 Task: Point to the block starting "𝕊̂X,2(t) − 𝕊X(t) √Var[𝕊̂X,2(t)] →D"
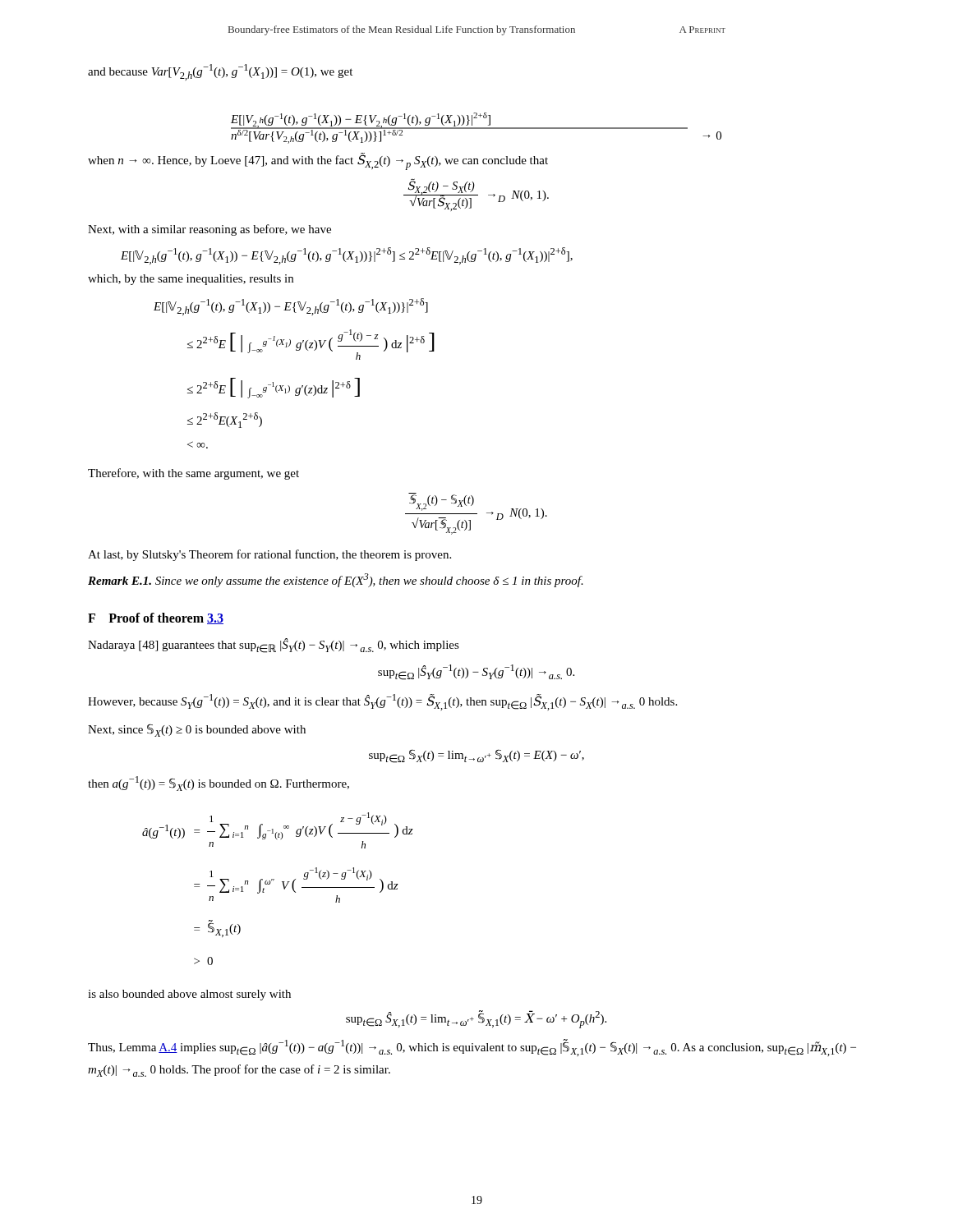pos(476,514)
